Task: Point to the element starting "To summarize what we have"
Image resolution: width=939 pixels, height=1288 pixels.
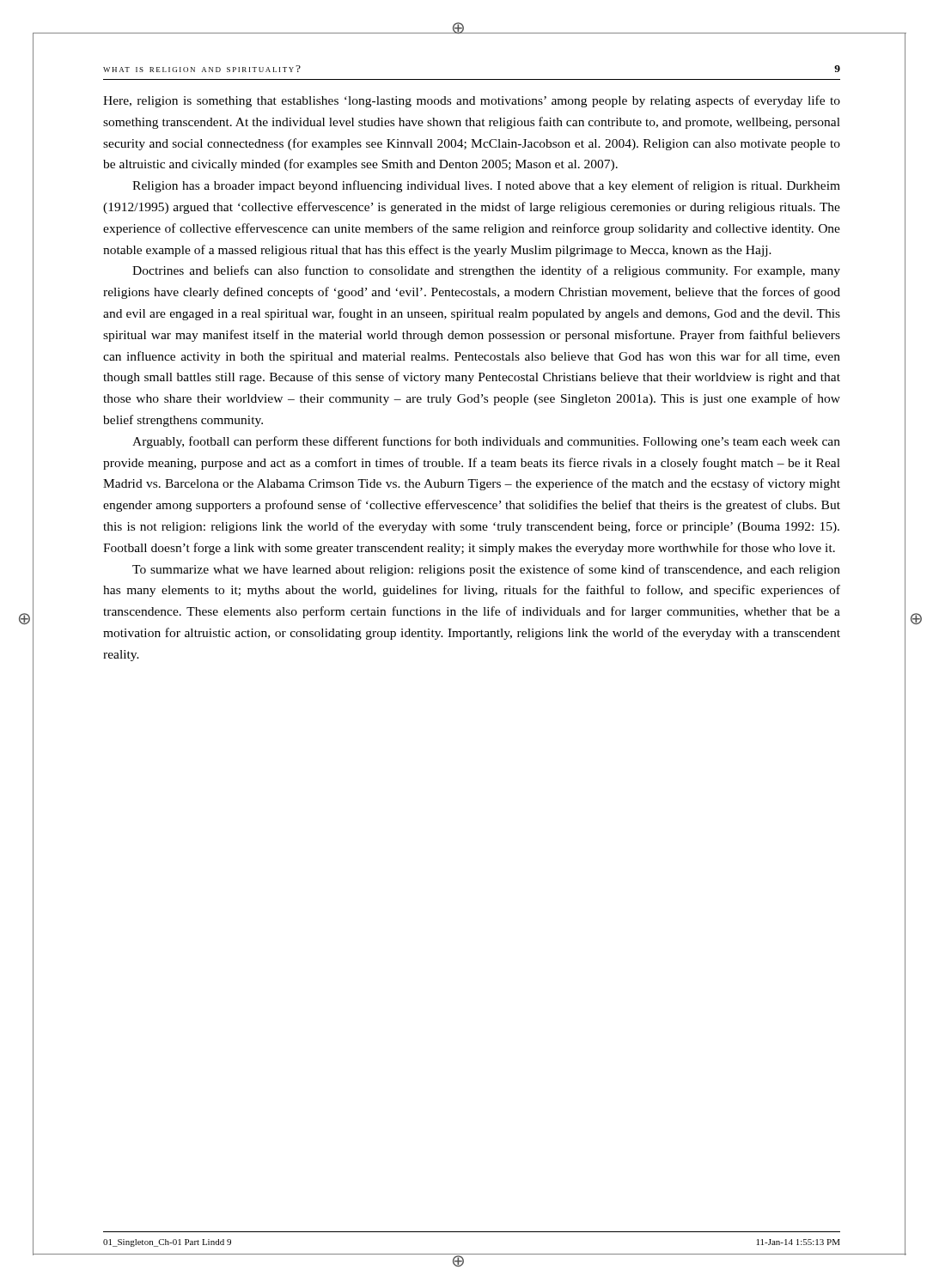Action: coord(472,612)
